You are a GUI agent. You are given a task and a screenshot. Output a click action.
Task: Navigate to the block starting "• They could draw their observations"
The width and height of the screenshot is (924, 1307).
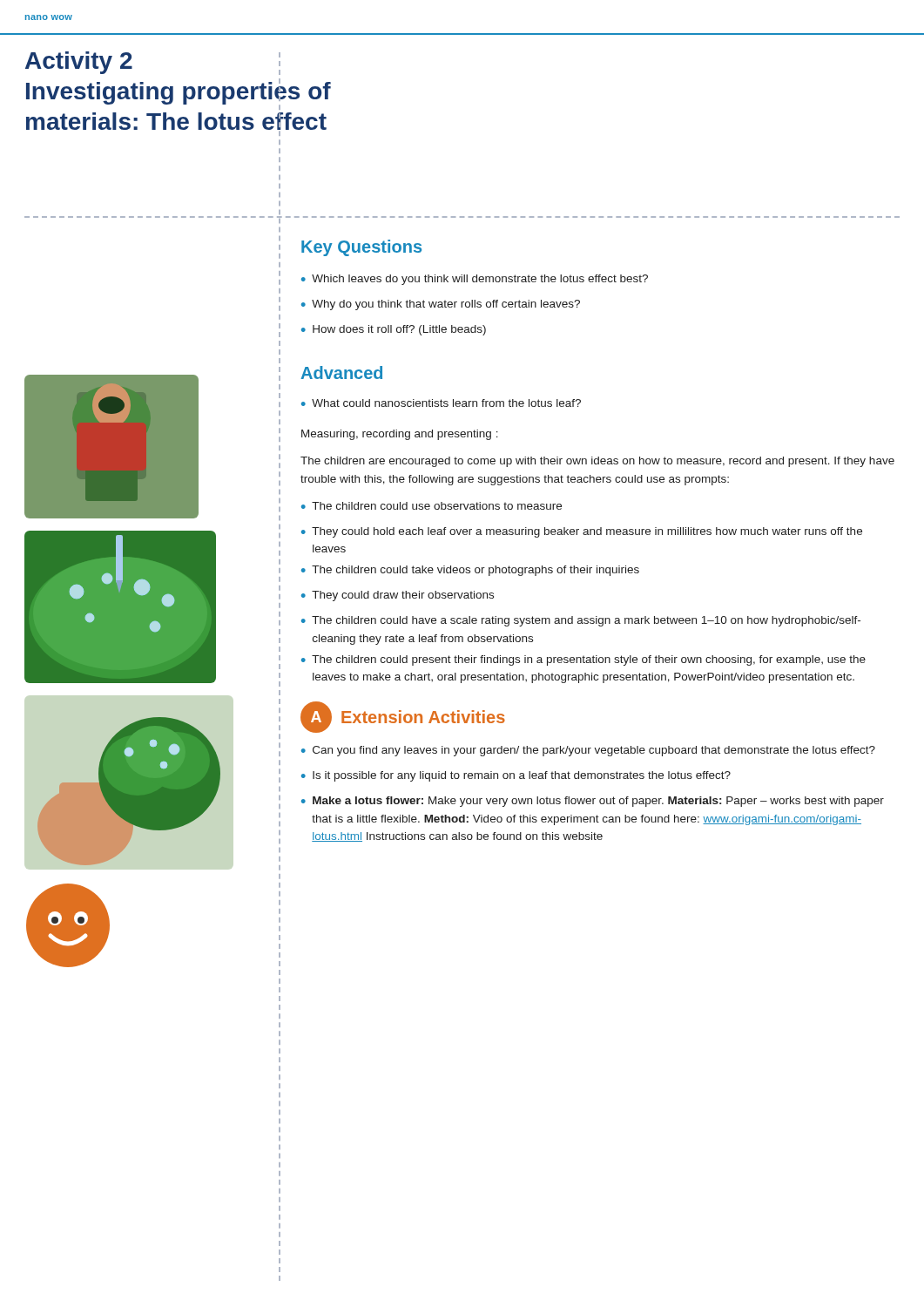pos(397,597)
